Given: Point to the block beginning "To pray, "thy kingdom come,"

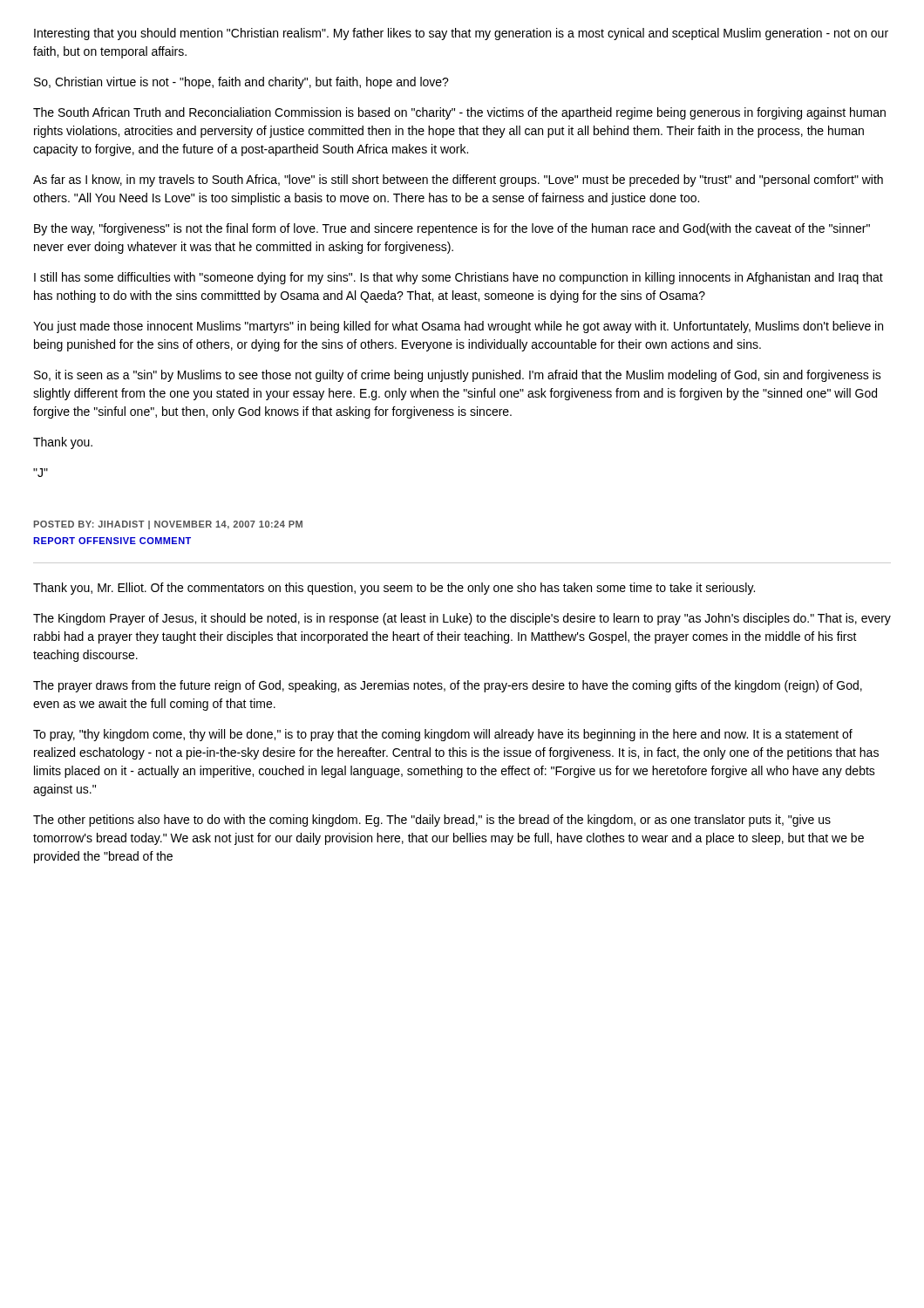Looking at the screenshot, I should pos(456,762).
